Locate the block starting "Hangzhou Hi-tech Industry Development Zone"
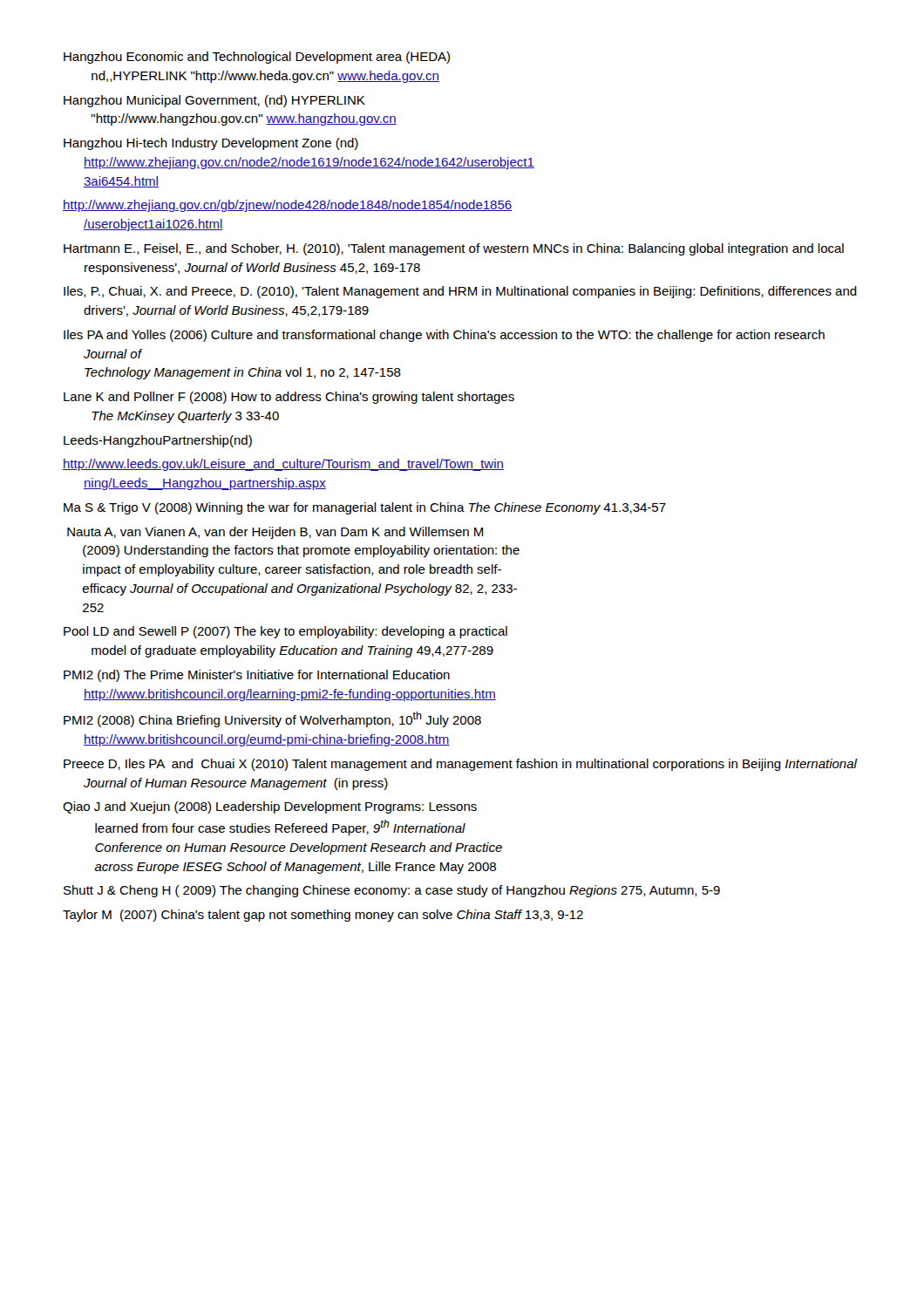 pyautogui.click(x=298, y=162)
